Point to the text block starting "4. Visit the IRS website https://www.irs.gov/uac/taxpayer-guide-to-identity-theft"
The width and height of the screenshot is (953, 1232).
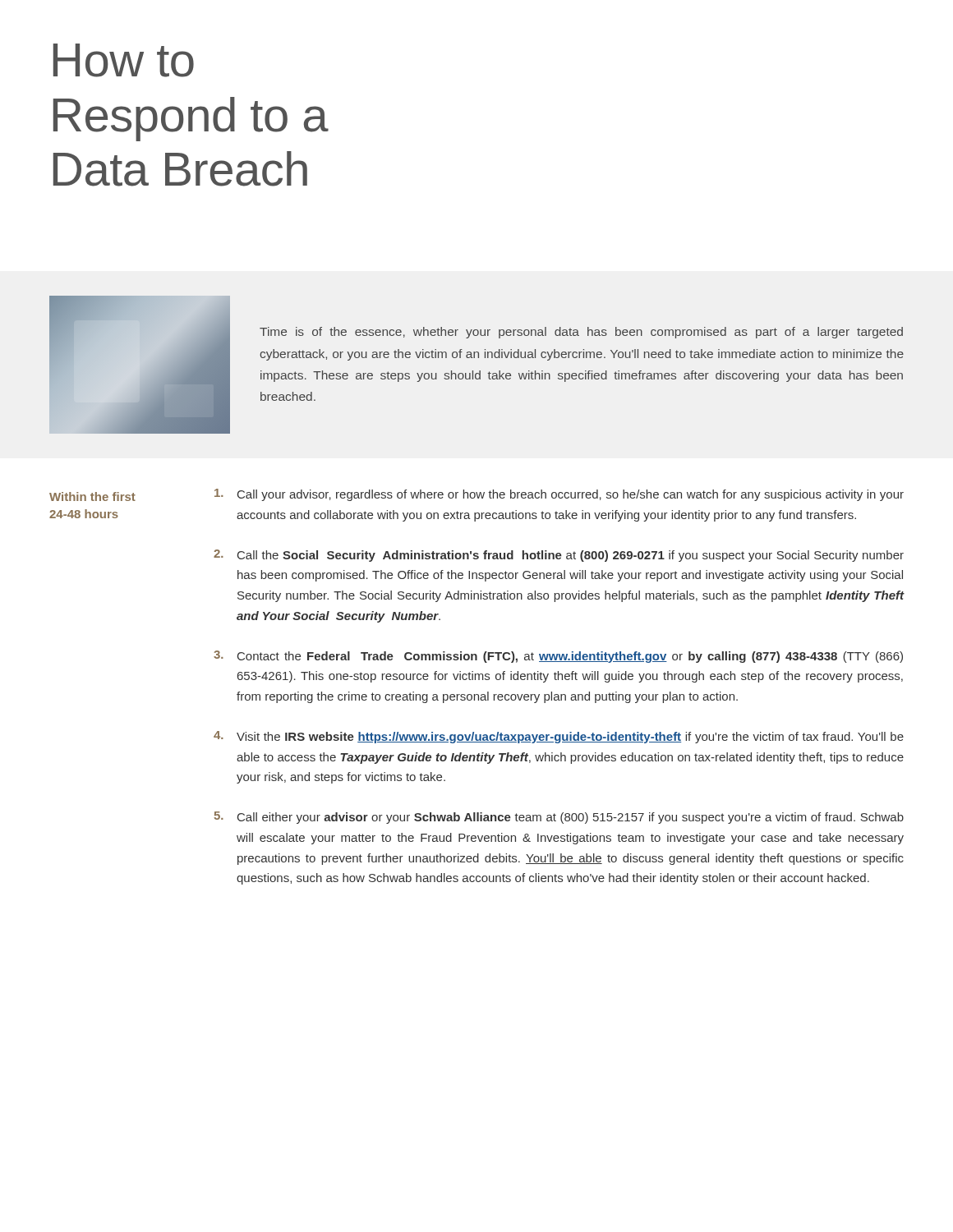(x=559, y=757)
